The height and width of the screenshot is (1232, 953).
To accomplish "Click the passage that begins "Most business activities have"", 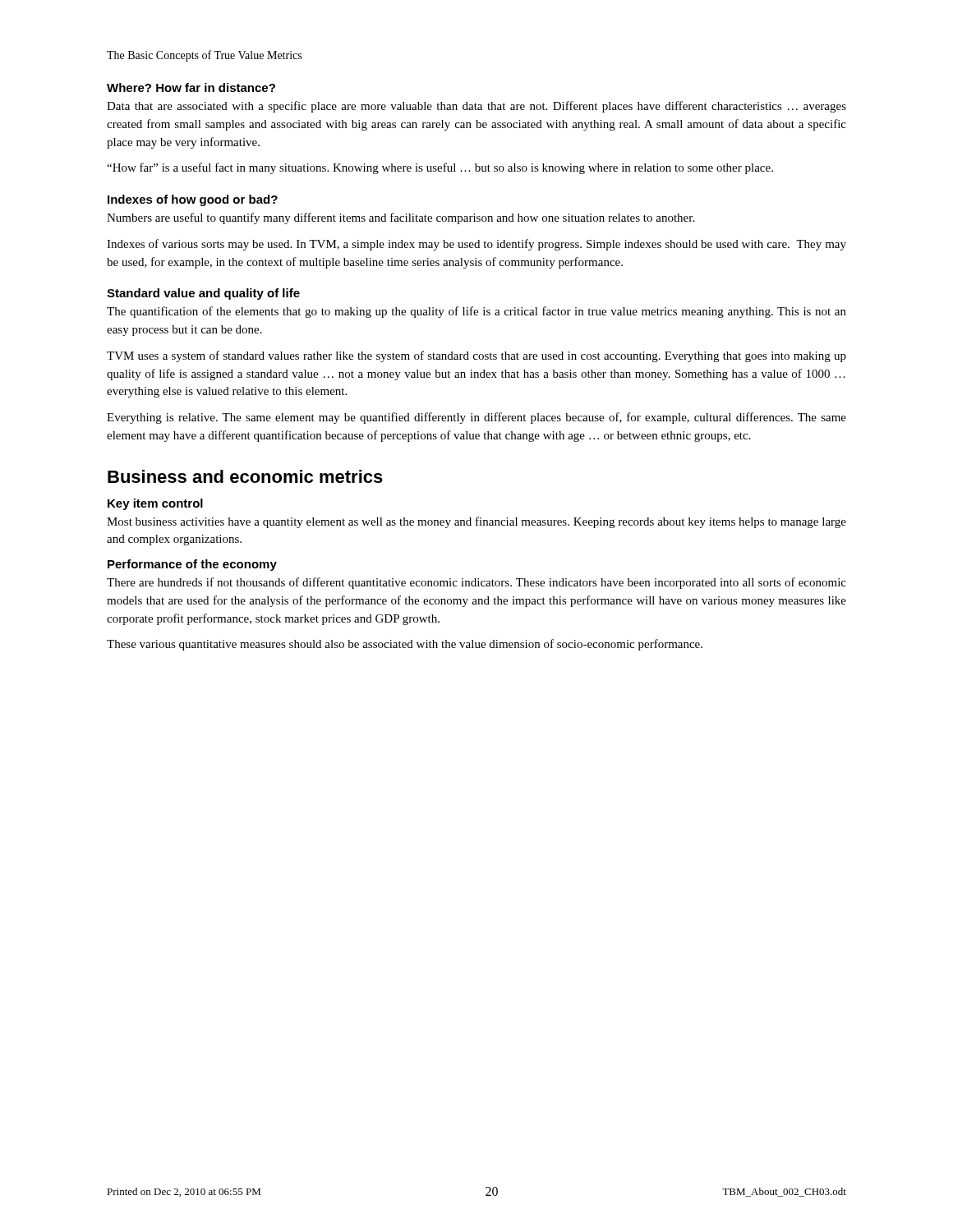I will click(x=476, y=530).
